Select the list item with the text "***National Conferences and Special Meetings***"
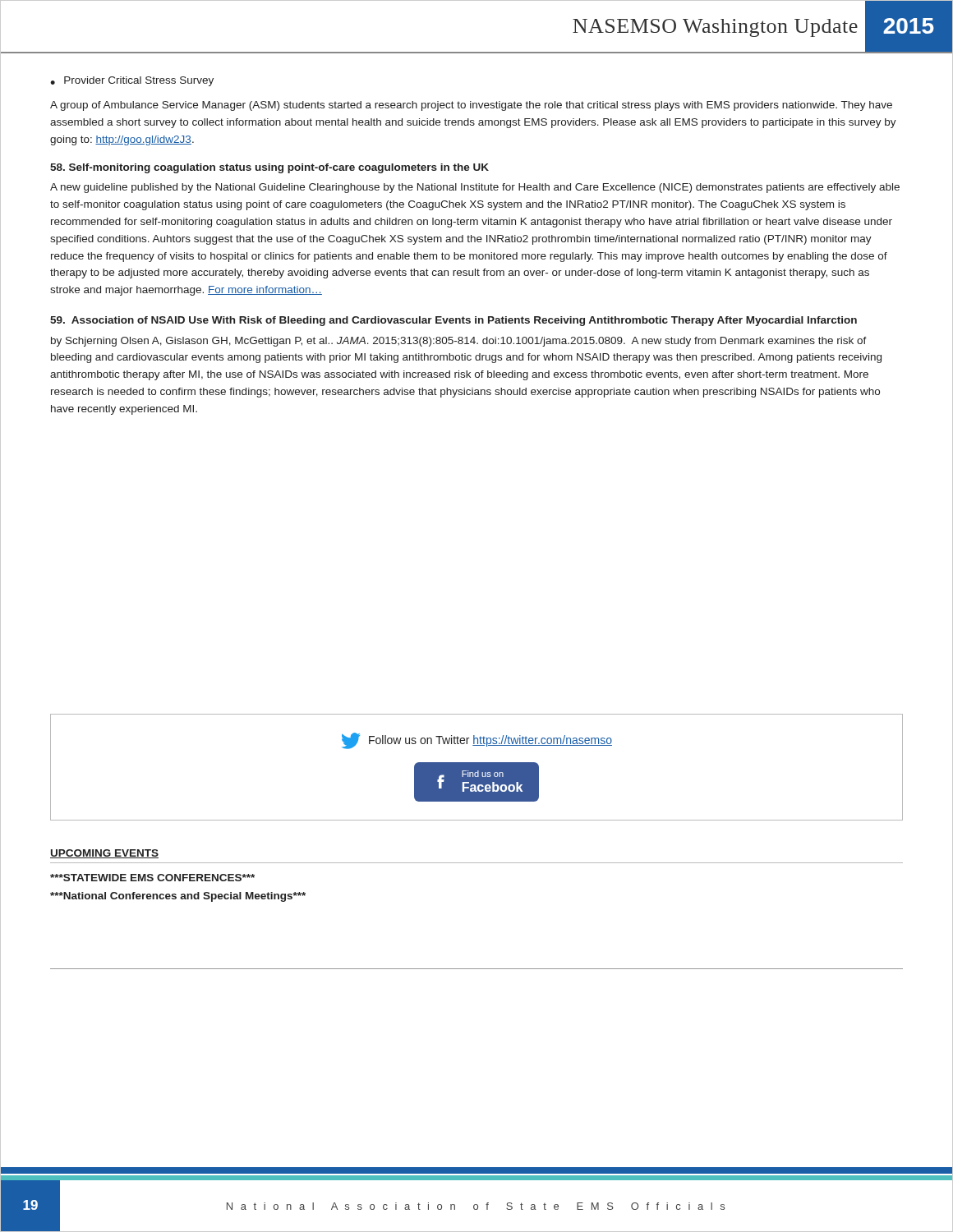The height and width of the screenshot is (1232, 953). point(178,896)
